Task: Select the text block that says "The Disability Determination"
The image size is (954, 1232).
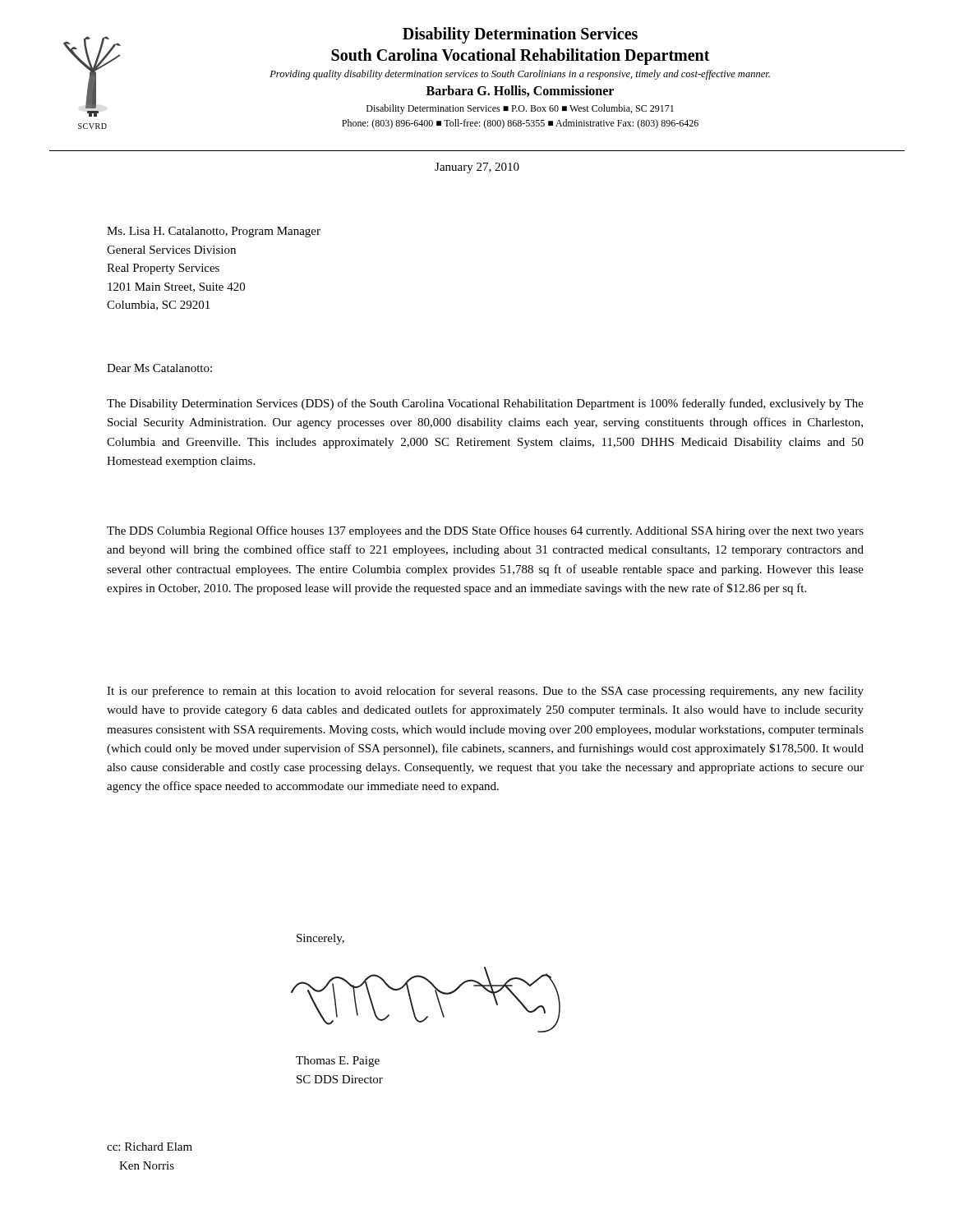Action: pos(485,432)
